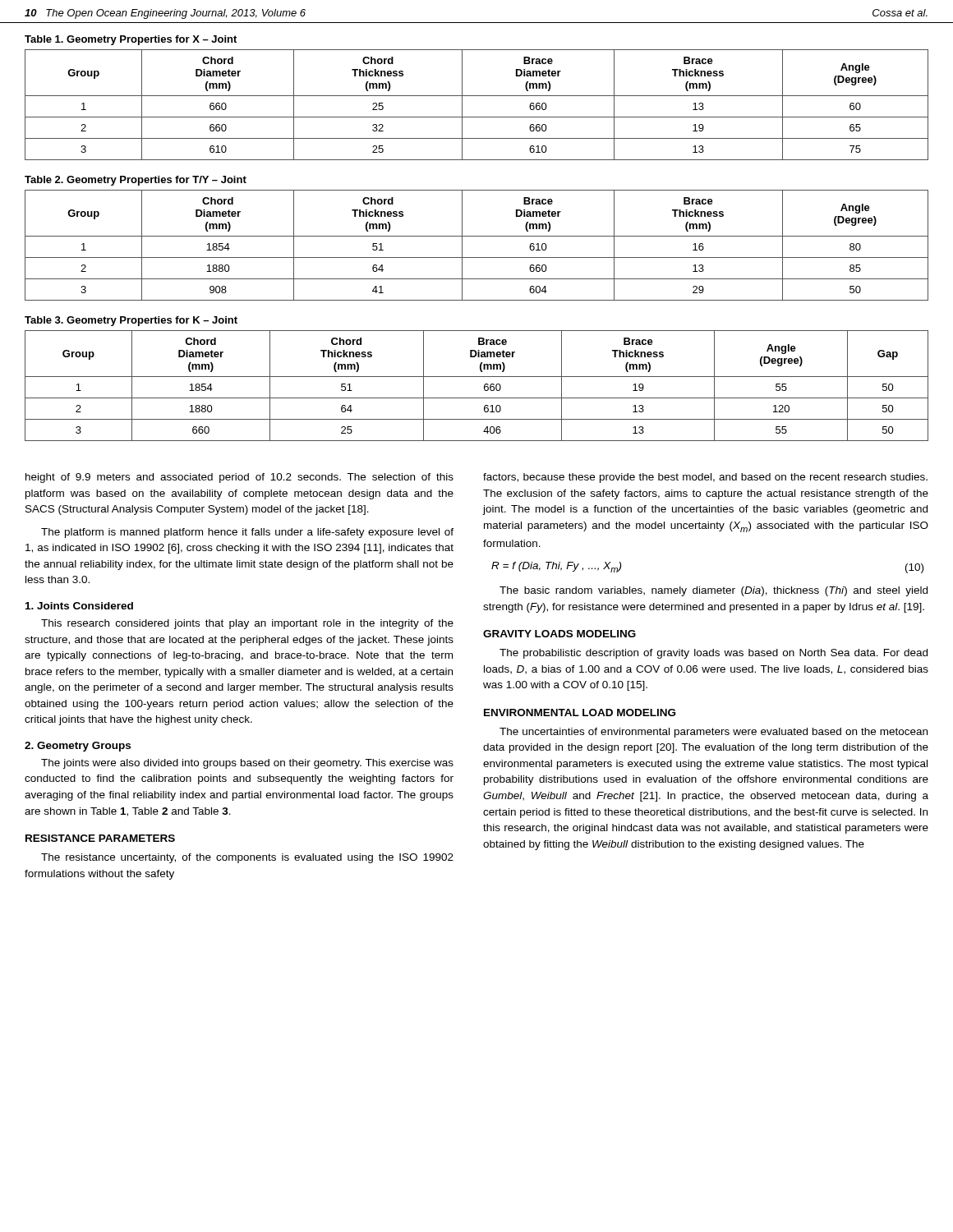The height and width of the screenshot is (1232, 953).
Task: Select the block starting "ENVIRONMENTAL LOAD MODELING"
Action: pos(580,712)
